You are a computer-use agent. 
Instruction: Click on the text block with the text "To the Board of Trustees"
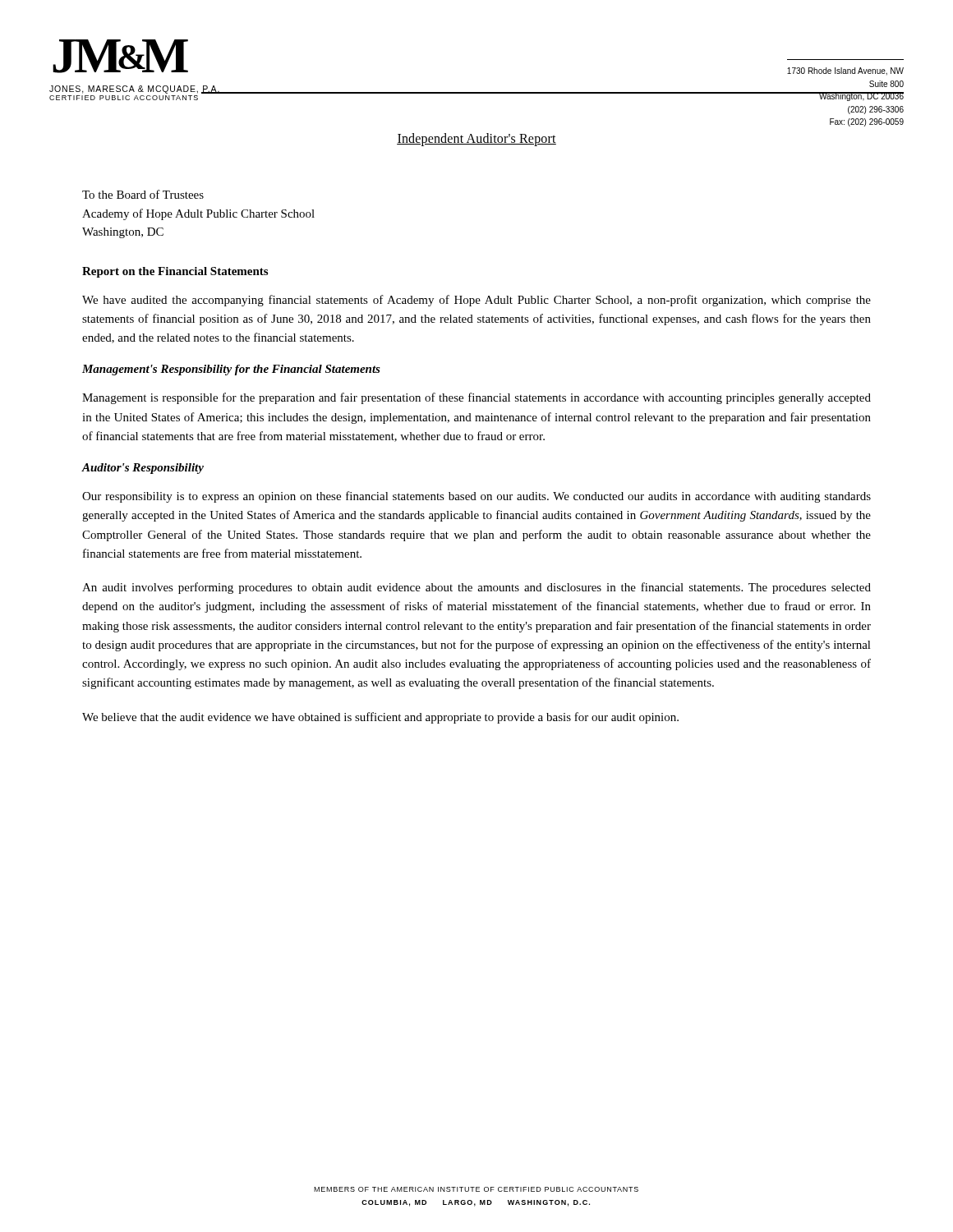(143, 194)
